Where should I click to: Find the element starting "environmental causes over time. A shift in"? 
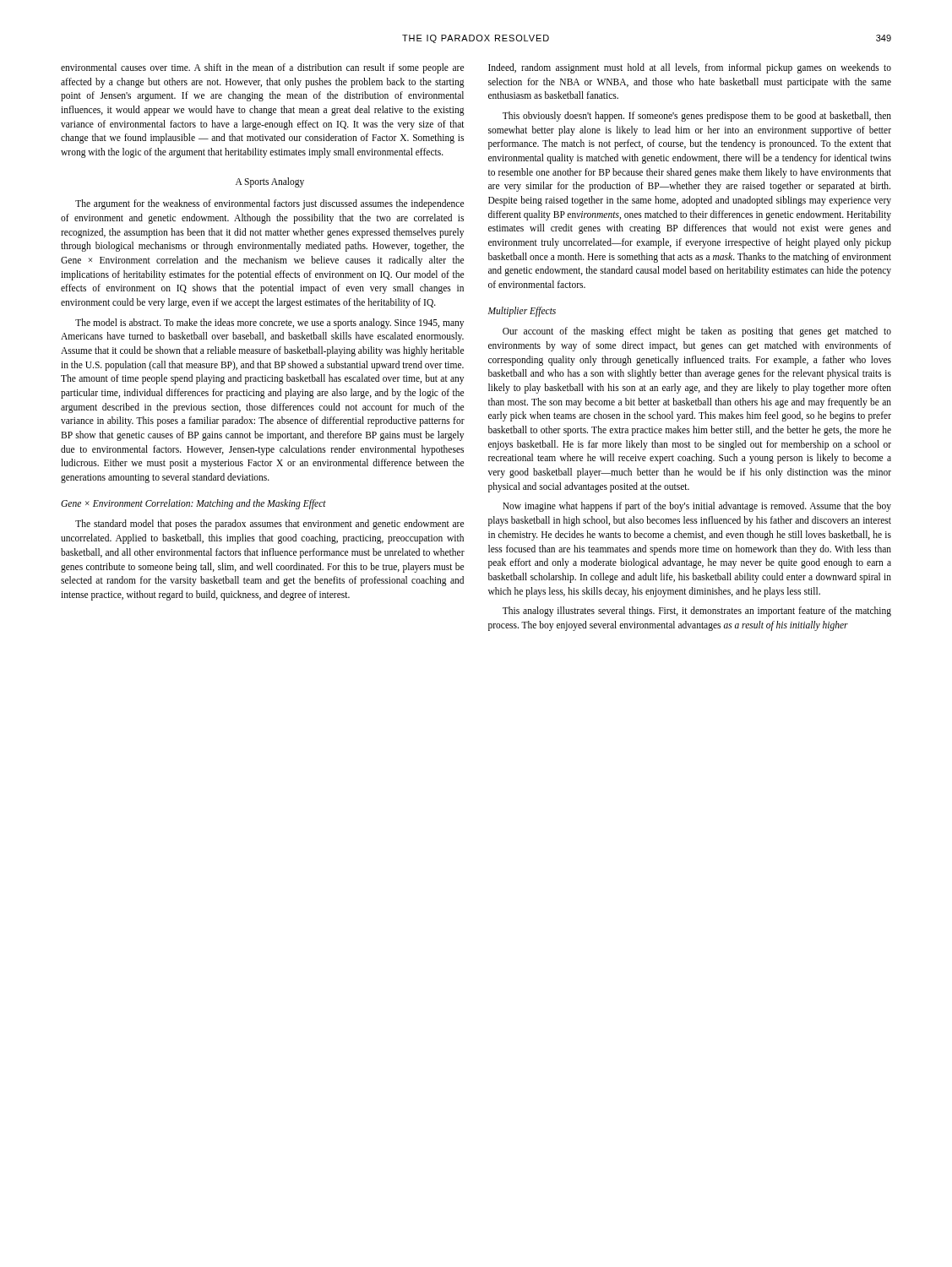point(263,110)
